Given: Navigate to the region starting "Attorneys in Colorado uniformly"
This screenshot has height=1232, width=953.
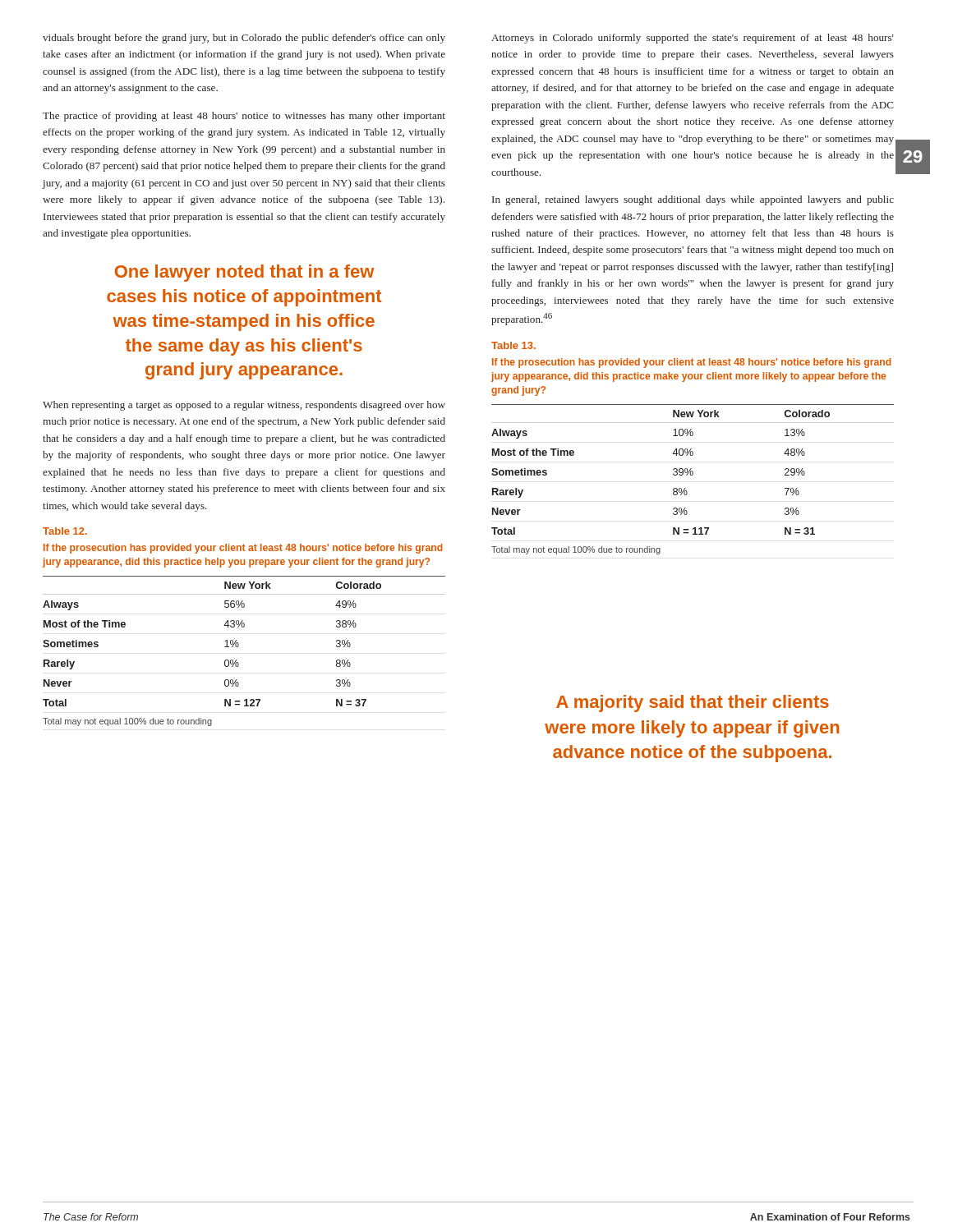Looking at the screenshot, I should (693, 105).
